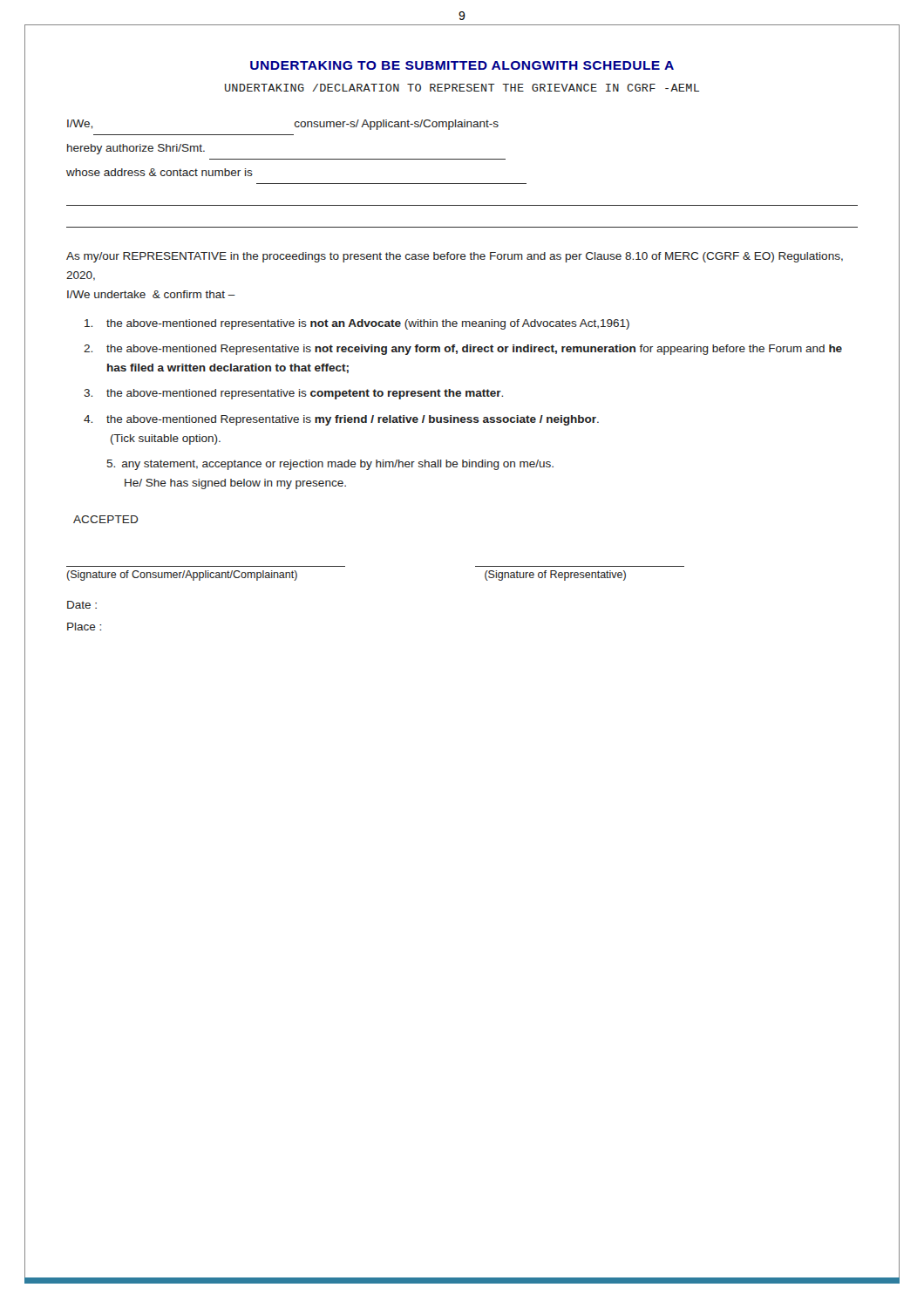Navigate to the text block starting "Date : Place :"
The width and height of the screenshot is (924, 1308).
point(84,615)
